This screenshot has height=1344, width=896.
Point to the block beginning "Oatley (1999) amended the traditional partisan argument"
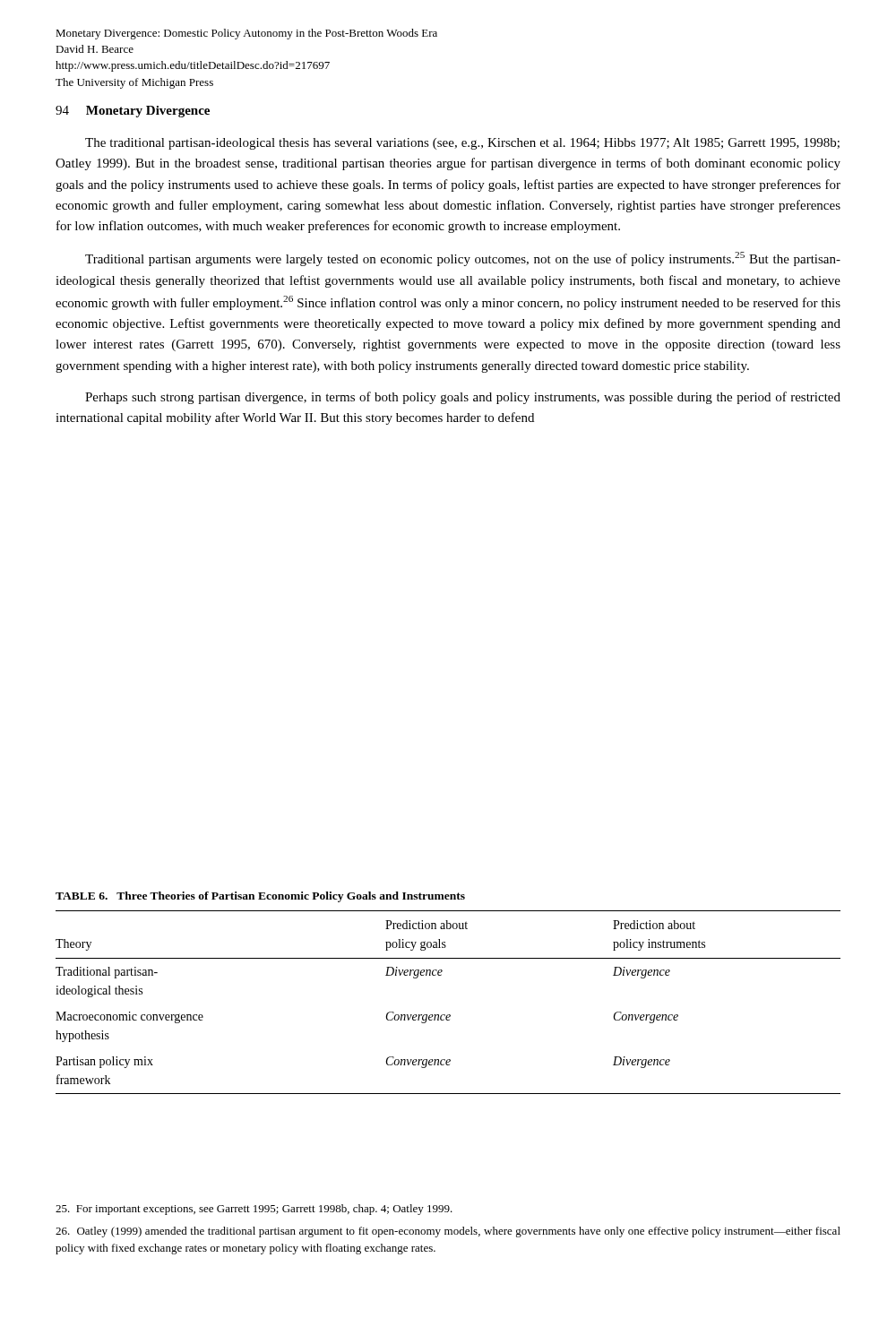pos(448,1239)
